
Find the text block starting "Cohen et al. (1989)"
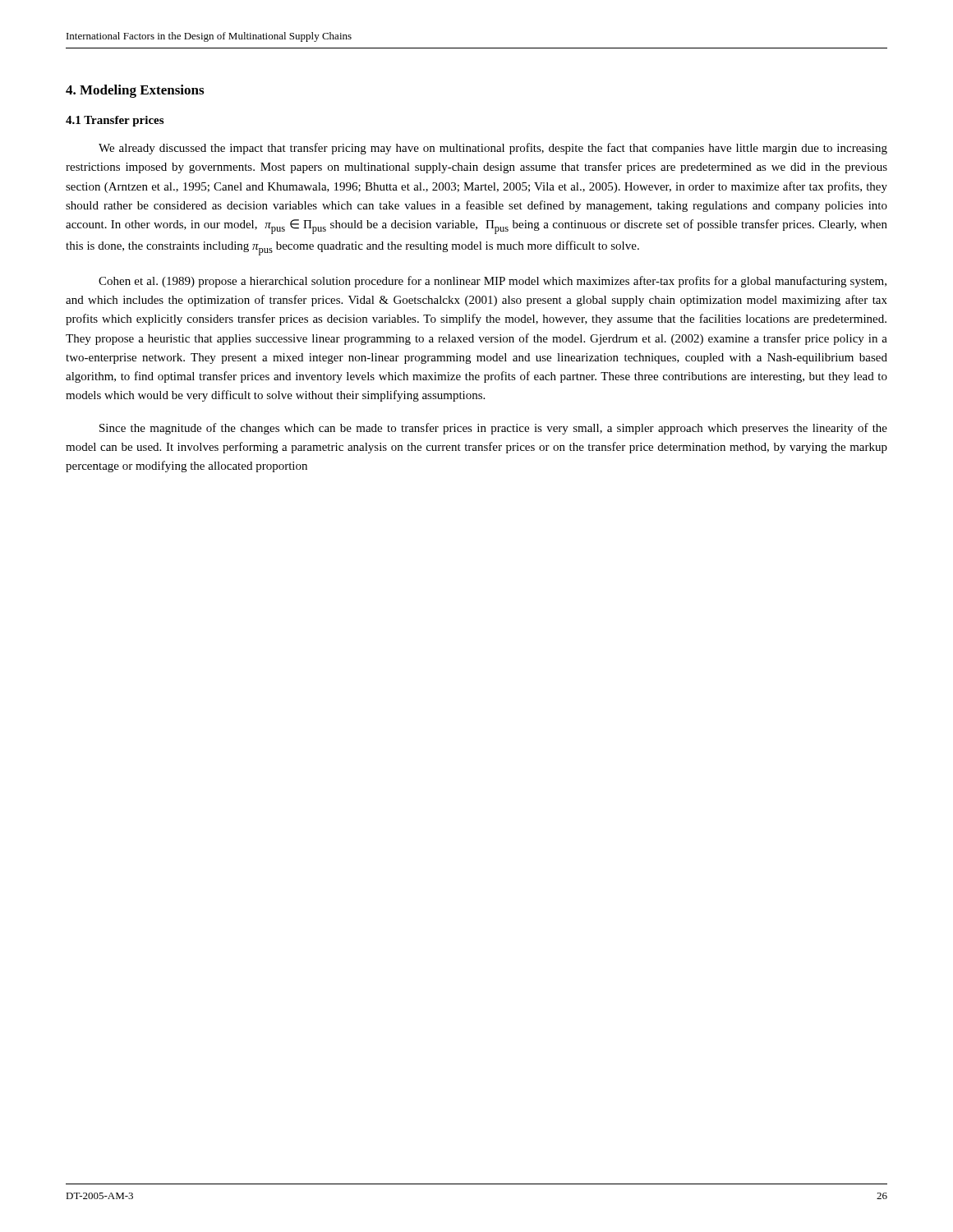[476, 338]
